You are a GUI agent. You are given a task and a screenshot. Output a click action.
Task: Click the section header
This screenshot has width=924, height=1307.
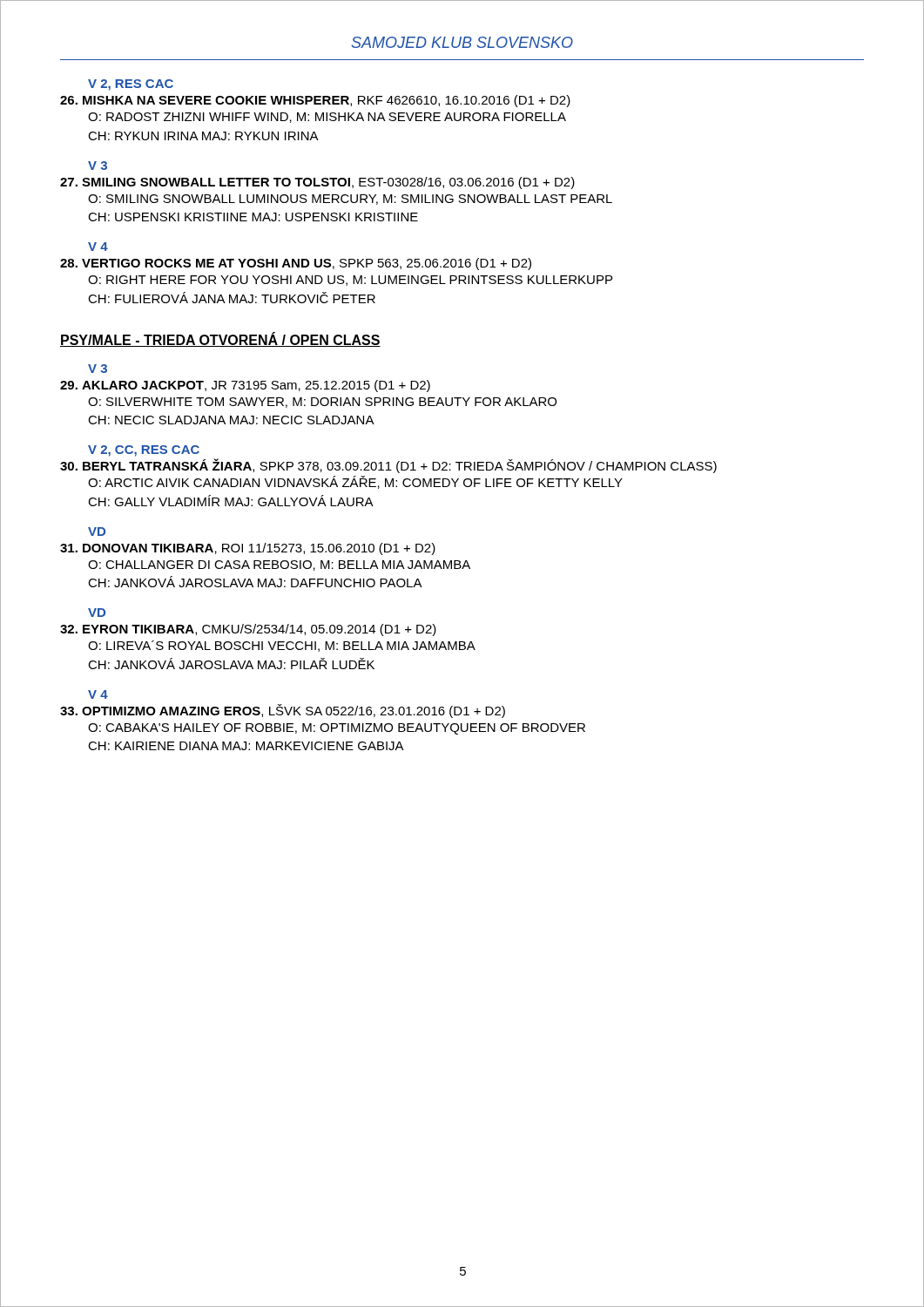pos(220,340)
